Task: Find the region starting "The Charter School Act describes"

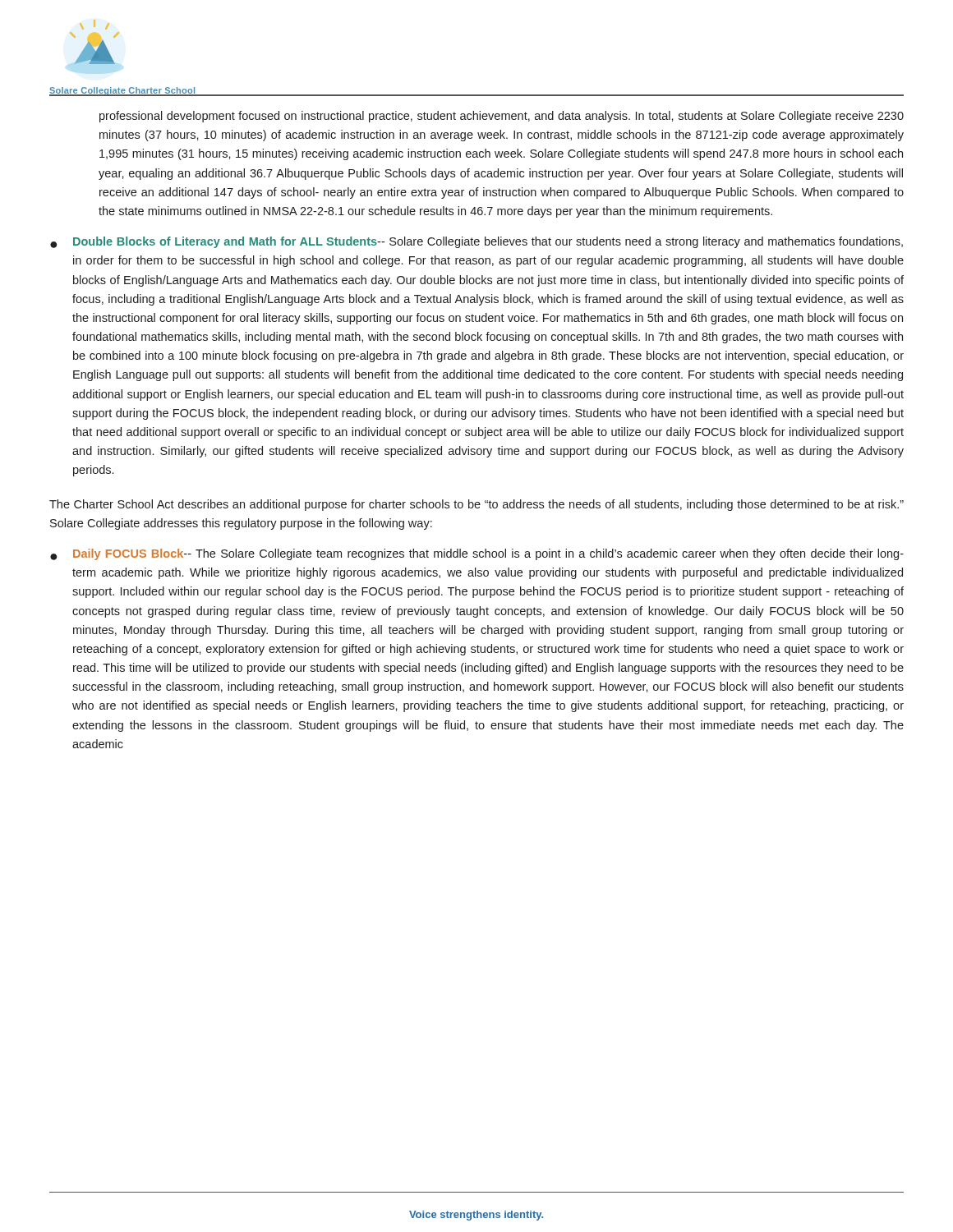Action: [x=476, y=513]
